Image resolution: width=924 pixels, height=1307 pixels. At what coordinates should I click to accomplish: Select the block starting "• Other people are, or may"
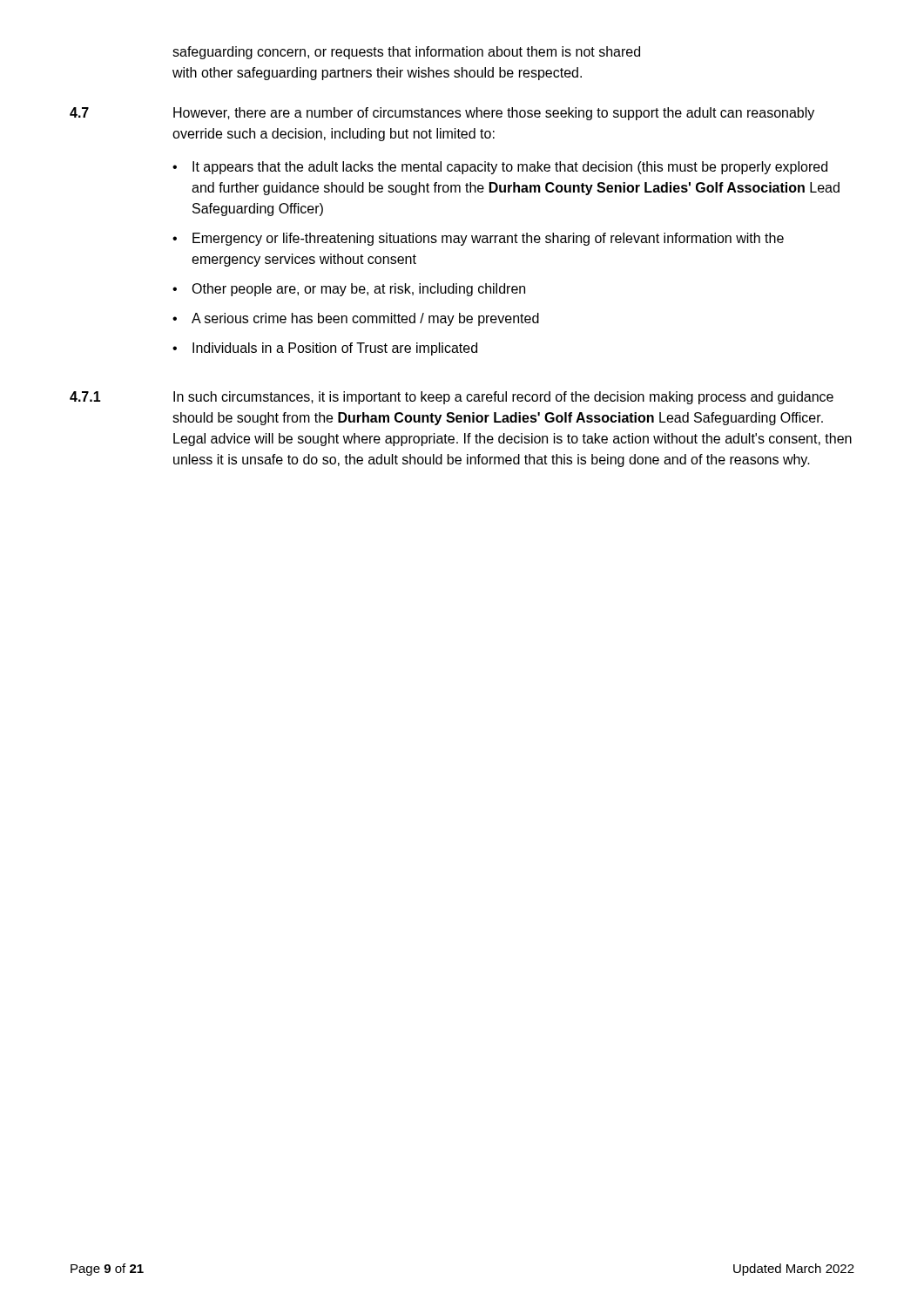coord(513,289)
